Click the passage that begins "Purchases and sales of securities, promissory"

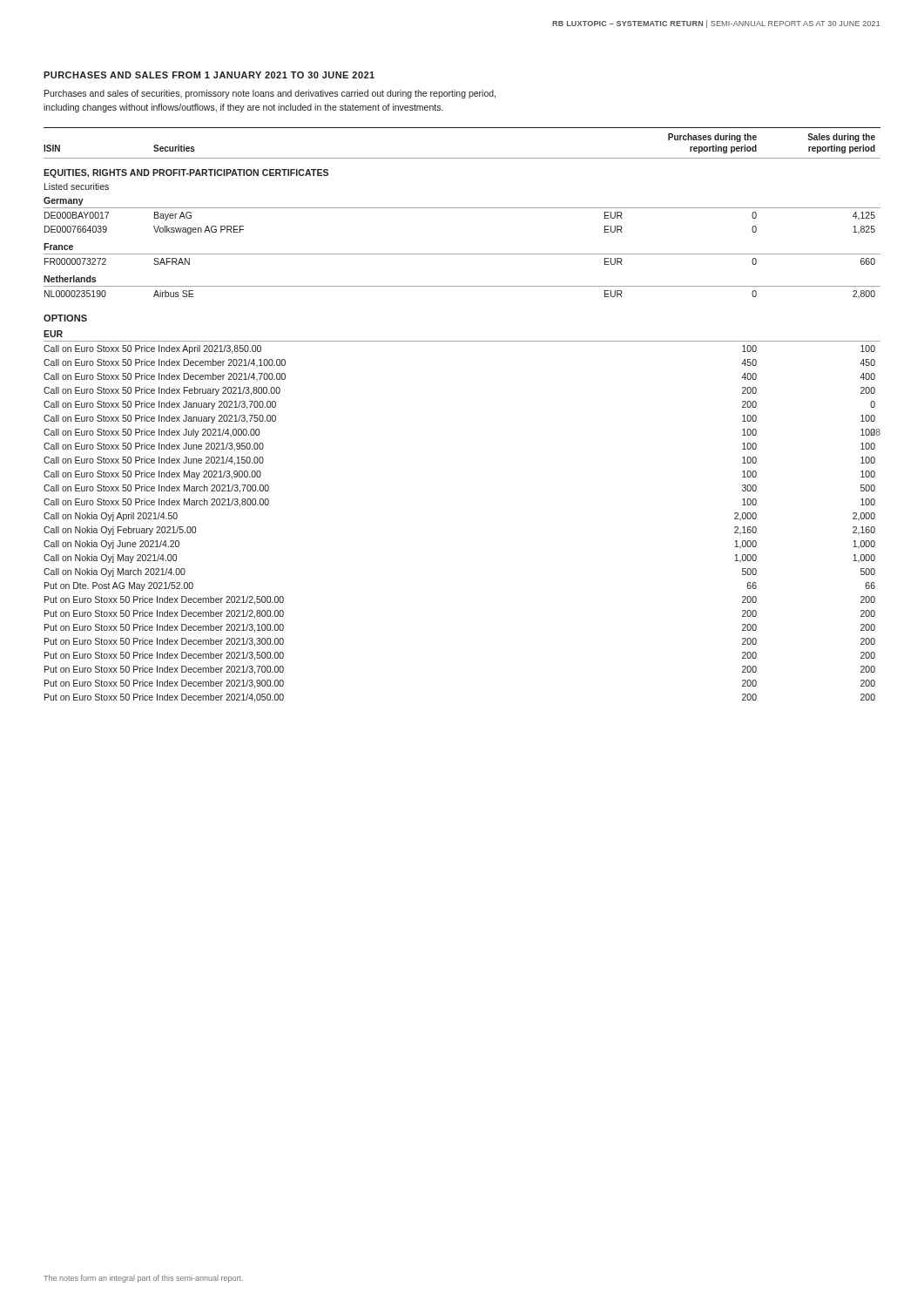click(270, 100)
